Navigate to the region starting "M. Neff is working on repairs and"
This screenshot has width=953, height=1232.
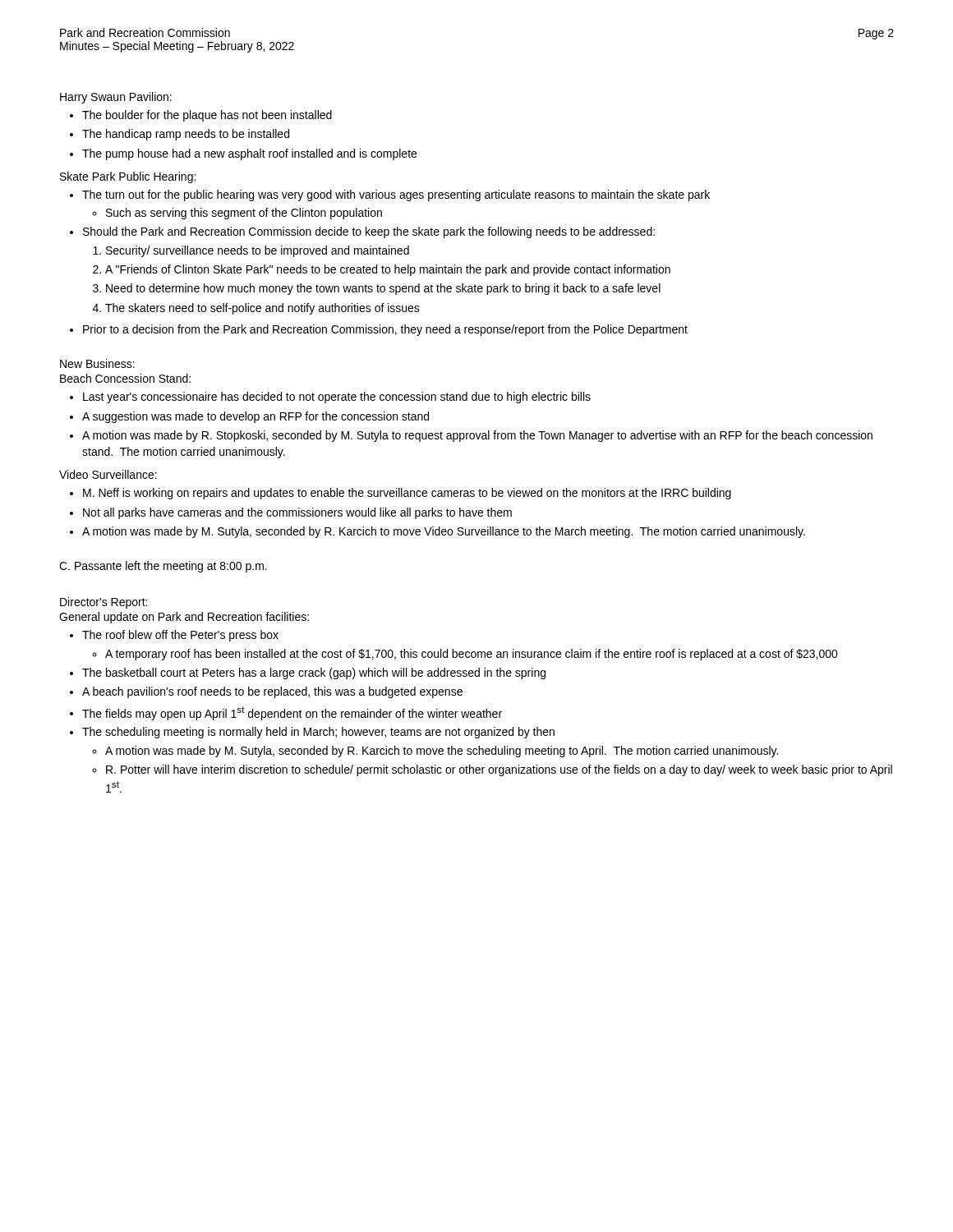(407, 493)
